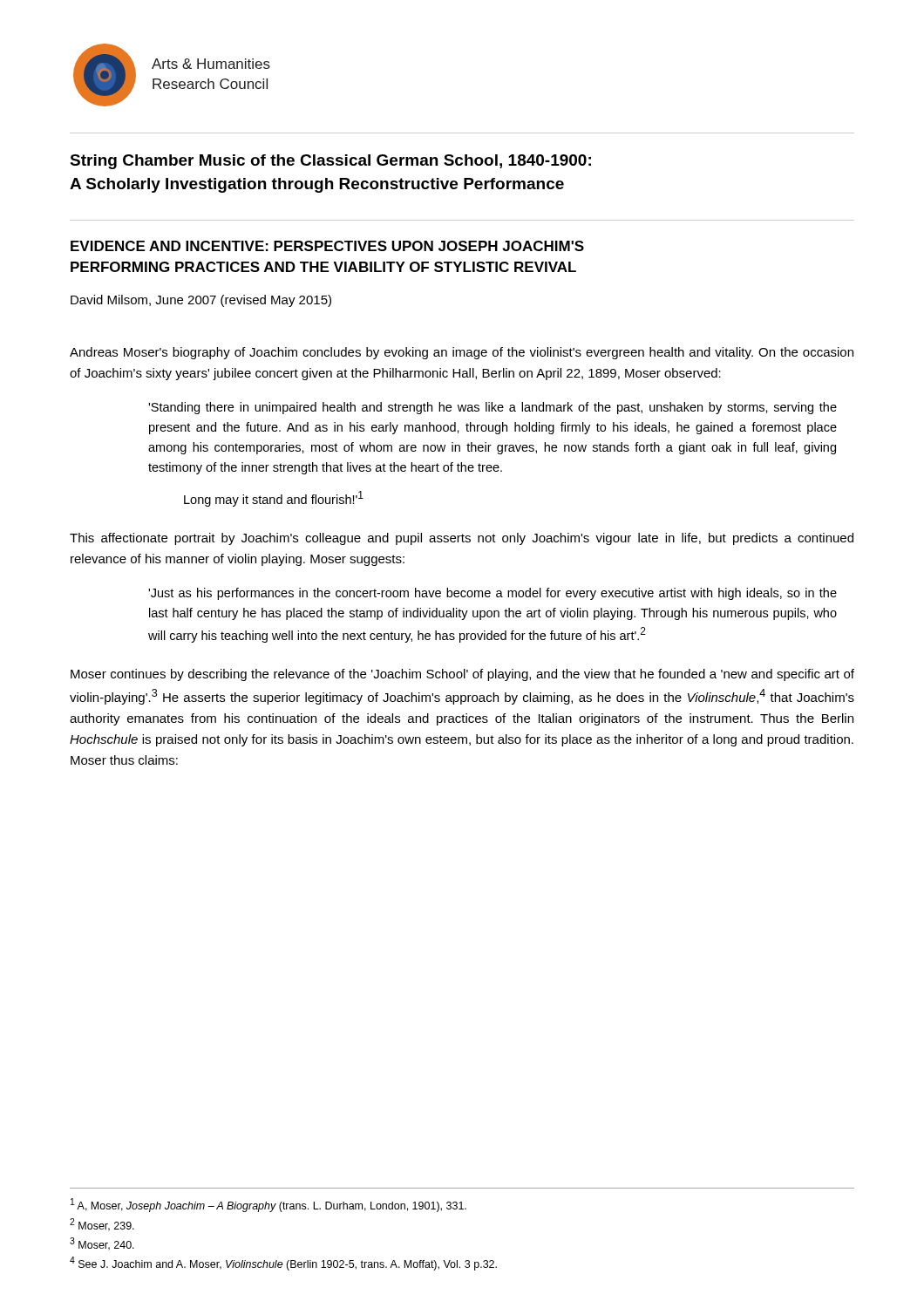
Task: Click on the logo
Action: coord(462,75)
